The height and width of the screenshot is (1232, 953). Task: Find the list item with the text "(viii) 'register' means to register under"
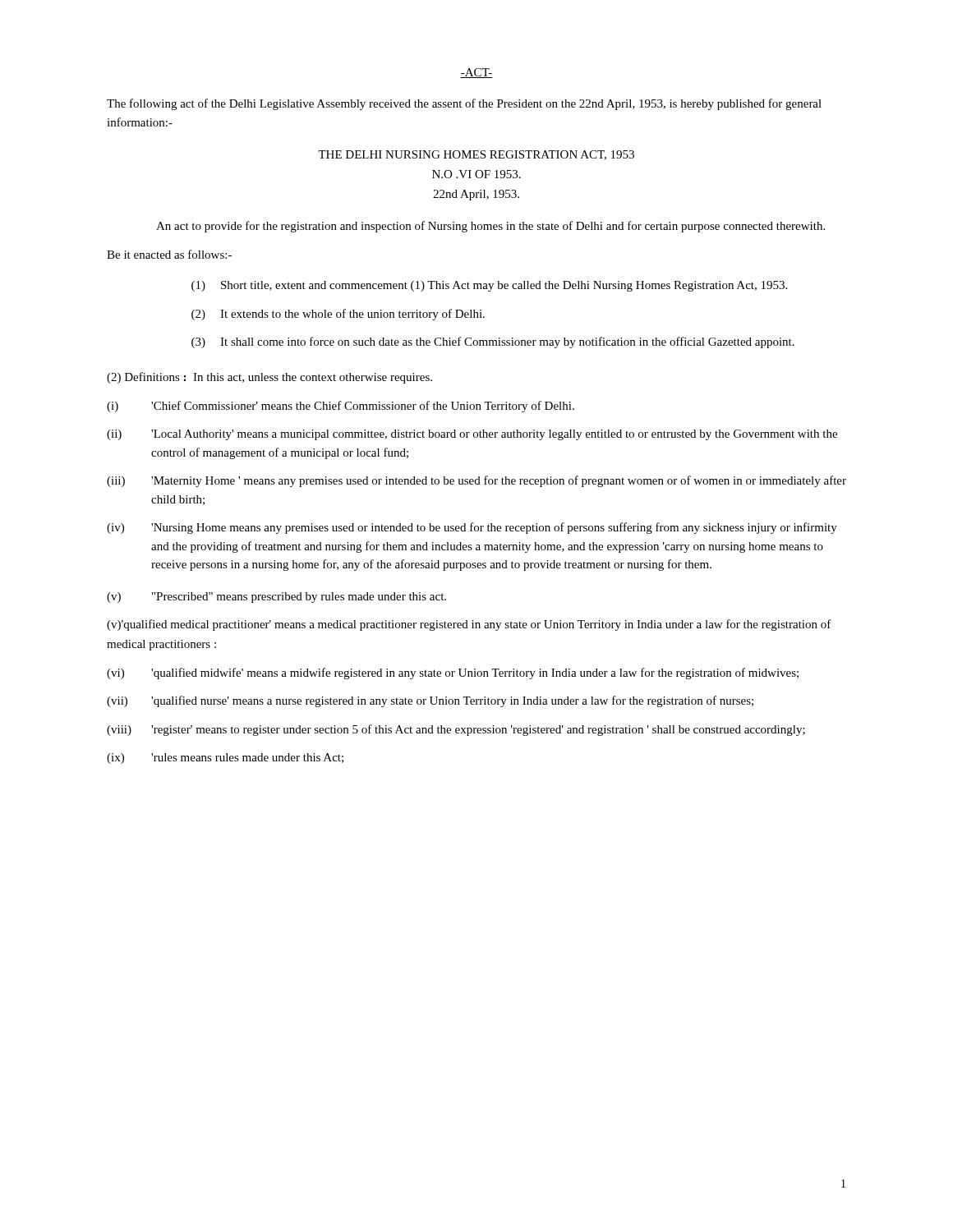[476, 729]
